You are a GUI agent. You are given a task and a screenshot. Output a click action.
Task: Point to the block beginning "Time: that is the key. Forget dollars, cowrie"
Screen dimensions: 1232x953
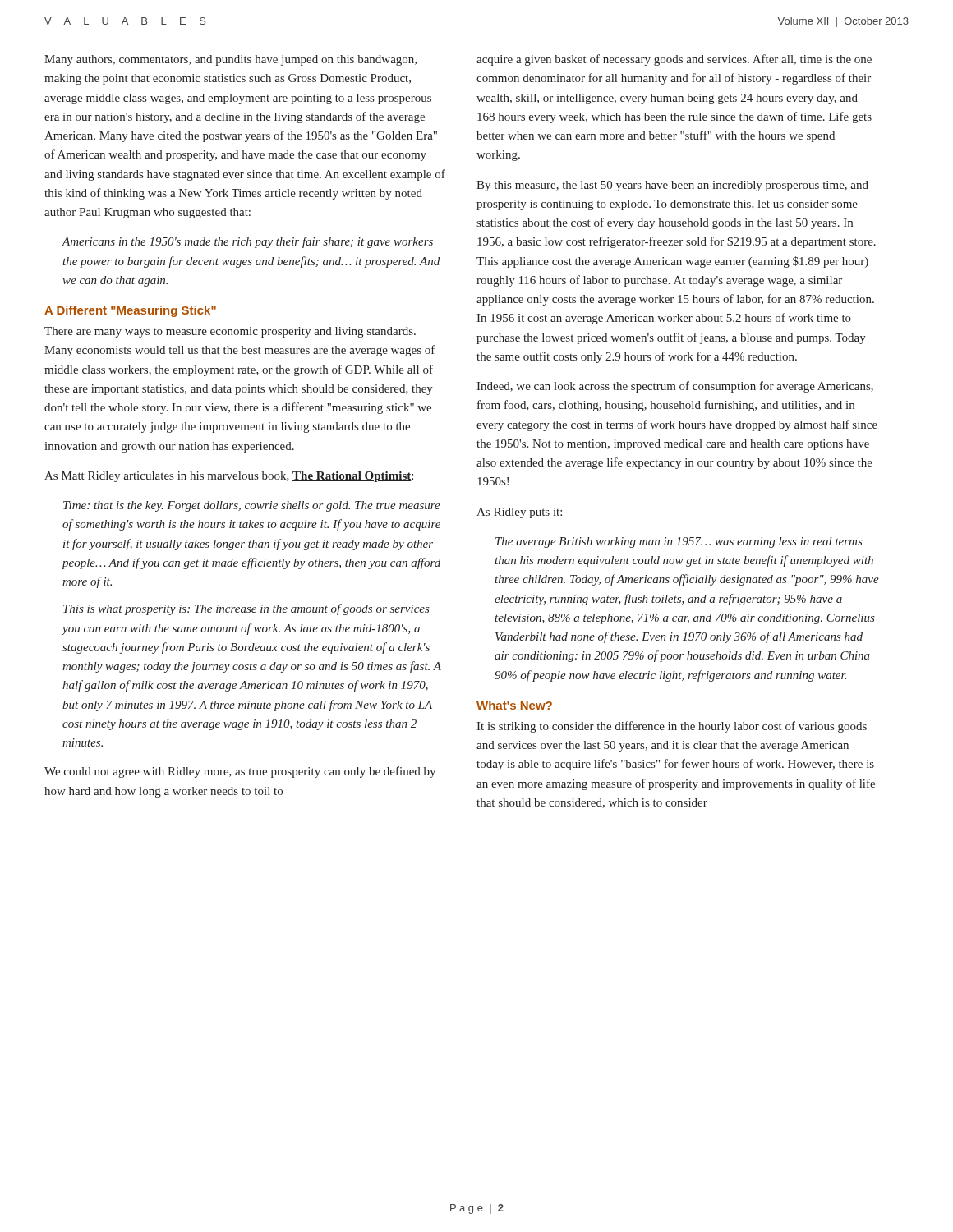click(255, 624)
